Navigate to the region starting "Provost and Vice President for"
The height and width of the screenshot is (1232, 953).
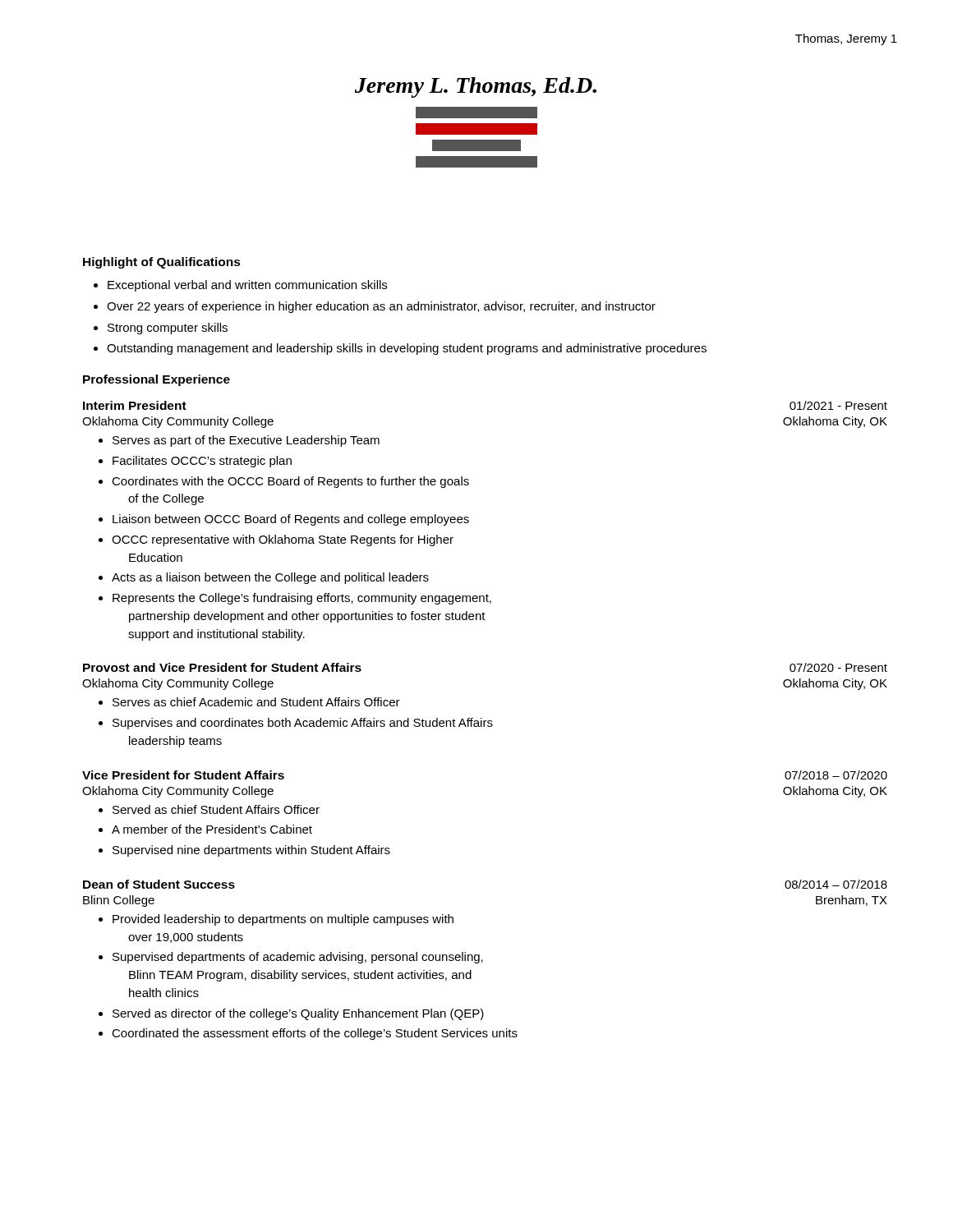coord(222,668)
